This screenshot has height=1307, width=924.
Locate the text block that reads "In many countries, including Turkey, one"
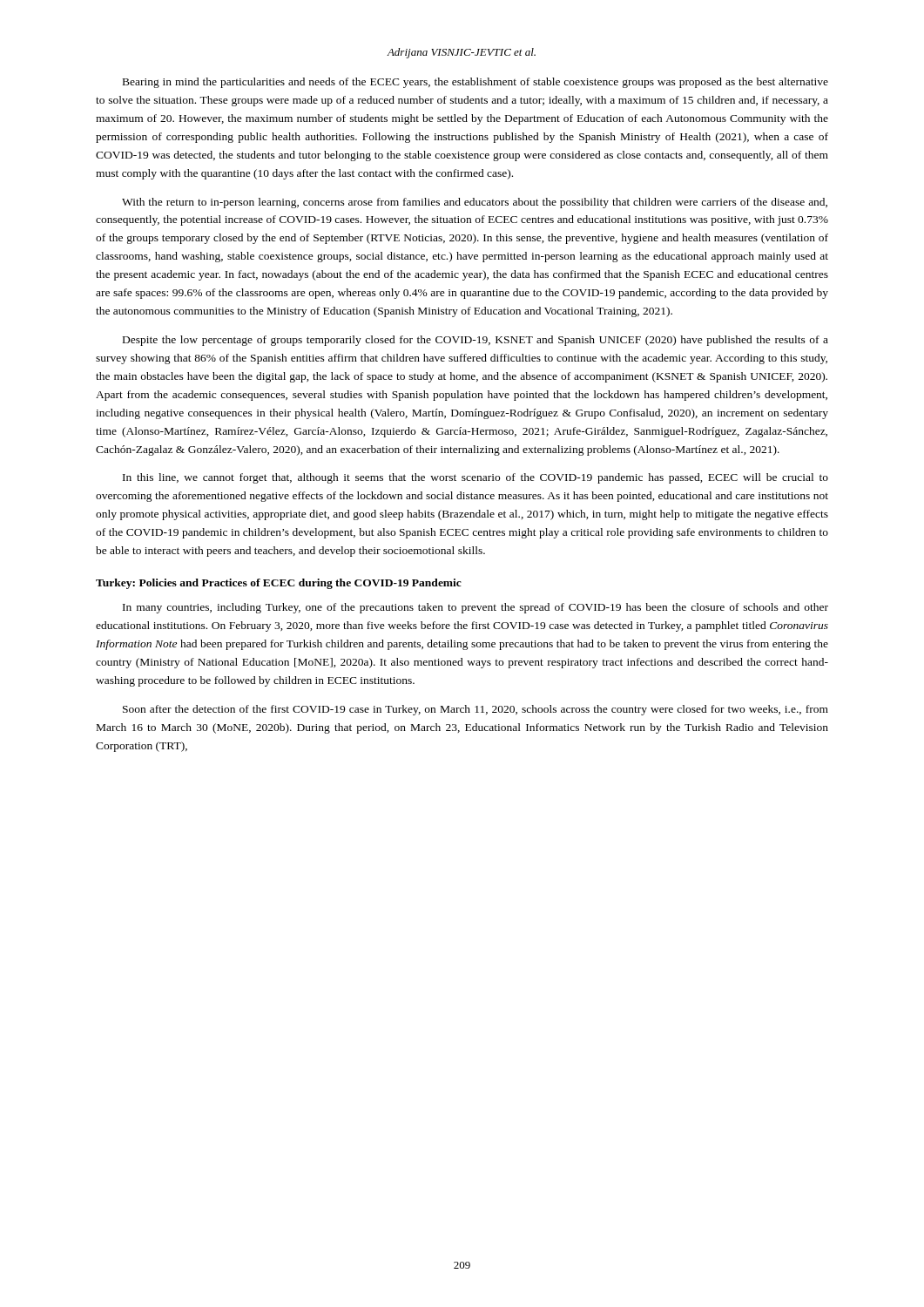click(462, 643)
